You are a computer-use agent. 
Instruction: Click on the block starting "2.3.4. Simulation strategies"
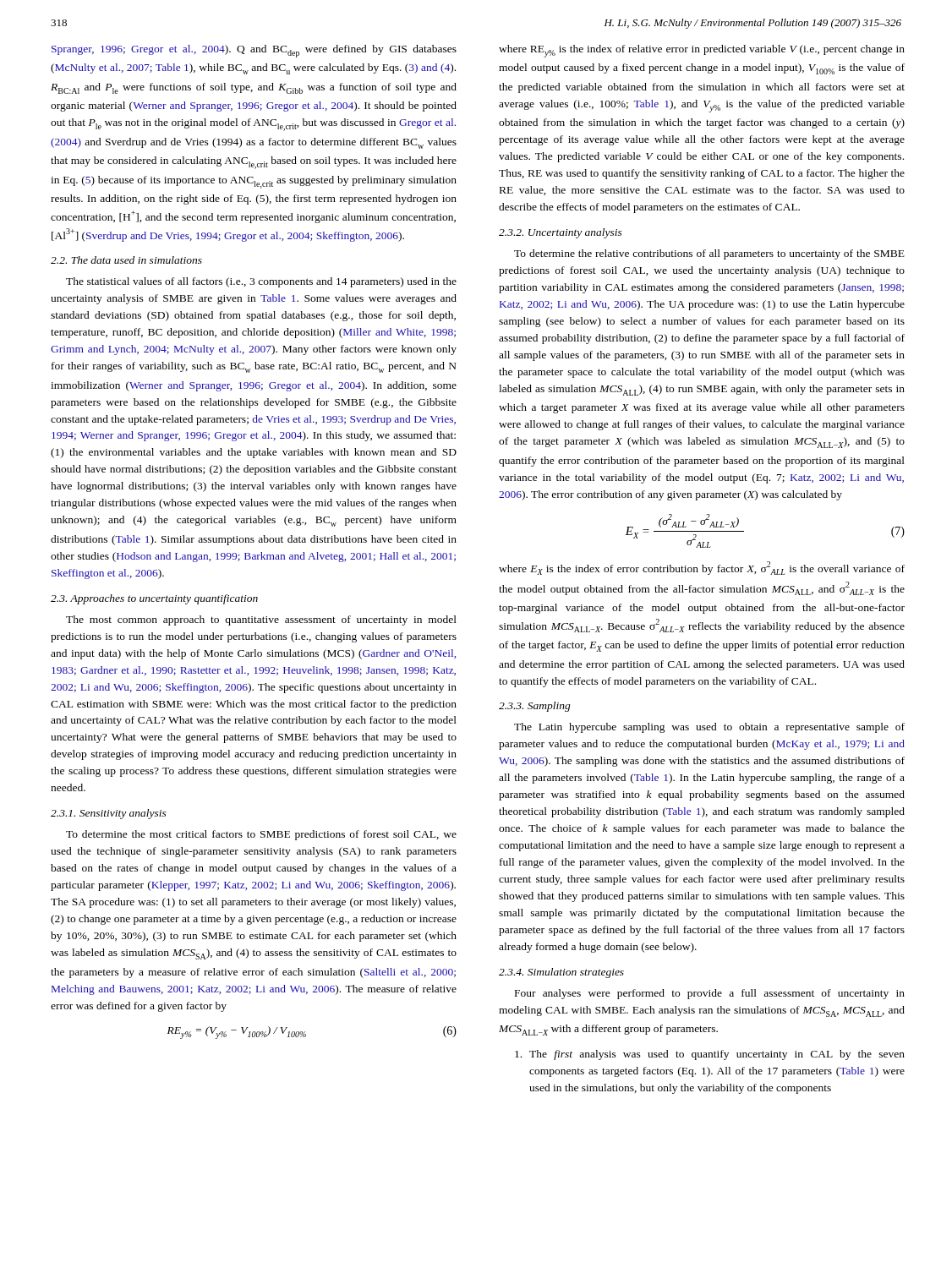(x=561, y=973)
